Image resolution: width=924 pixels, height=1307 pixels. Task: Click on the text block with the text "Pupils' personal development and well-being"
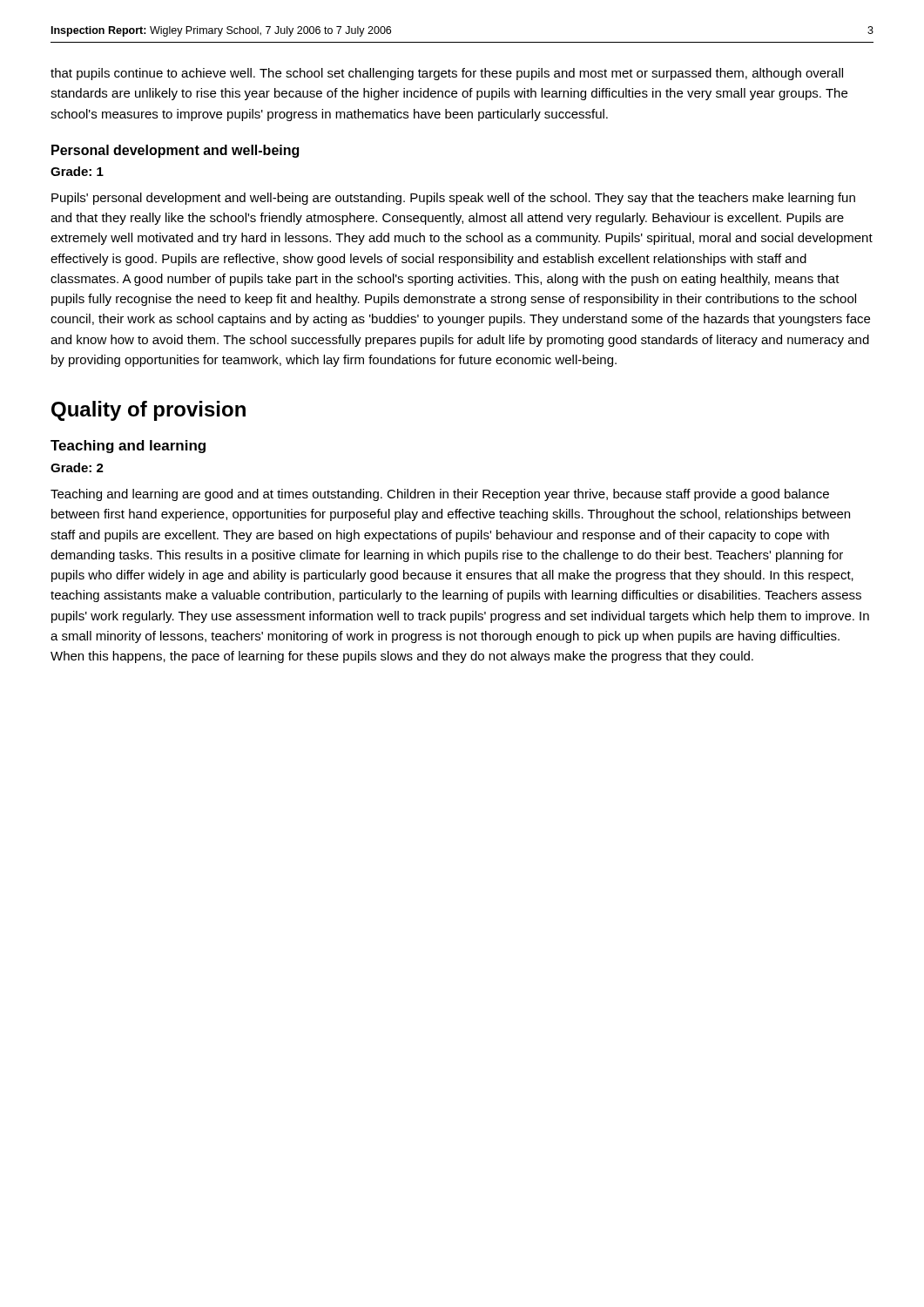coord(462,278)
